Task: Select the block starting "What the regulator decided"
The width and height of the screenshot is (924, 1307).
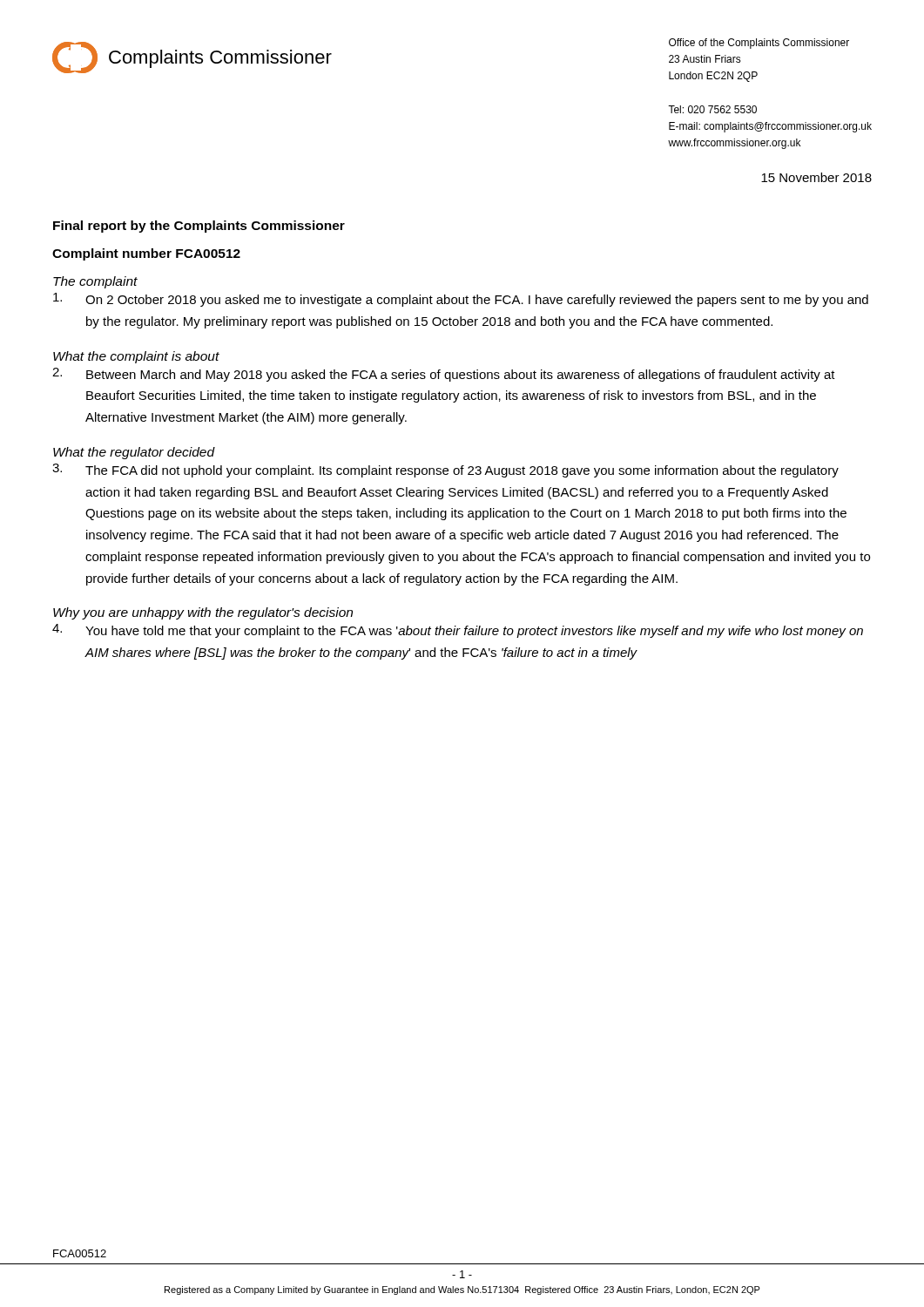Action: coord(133,452)
